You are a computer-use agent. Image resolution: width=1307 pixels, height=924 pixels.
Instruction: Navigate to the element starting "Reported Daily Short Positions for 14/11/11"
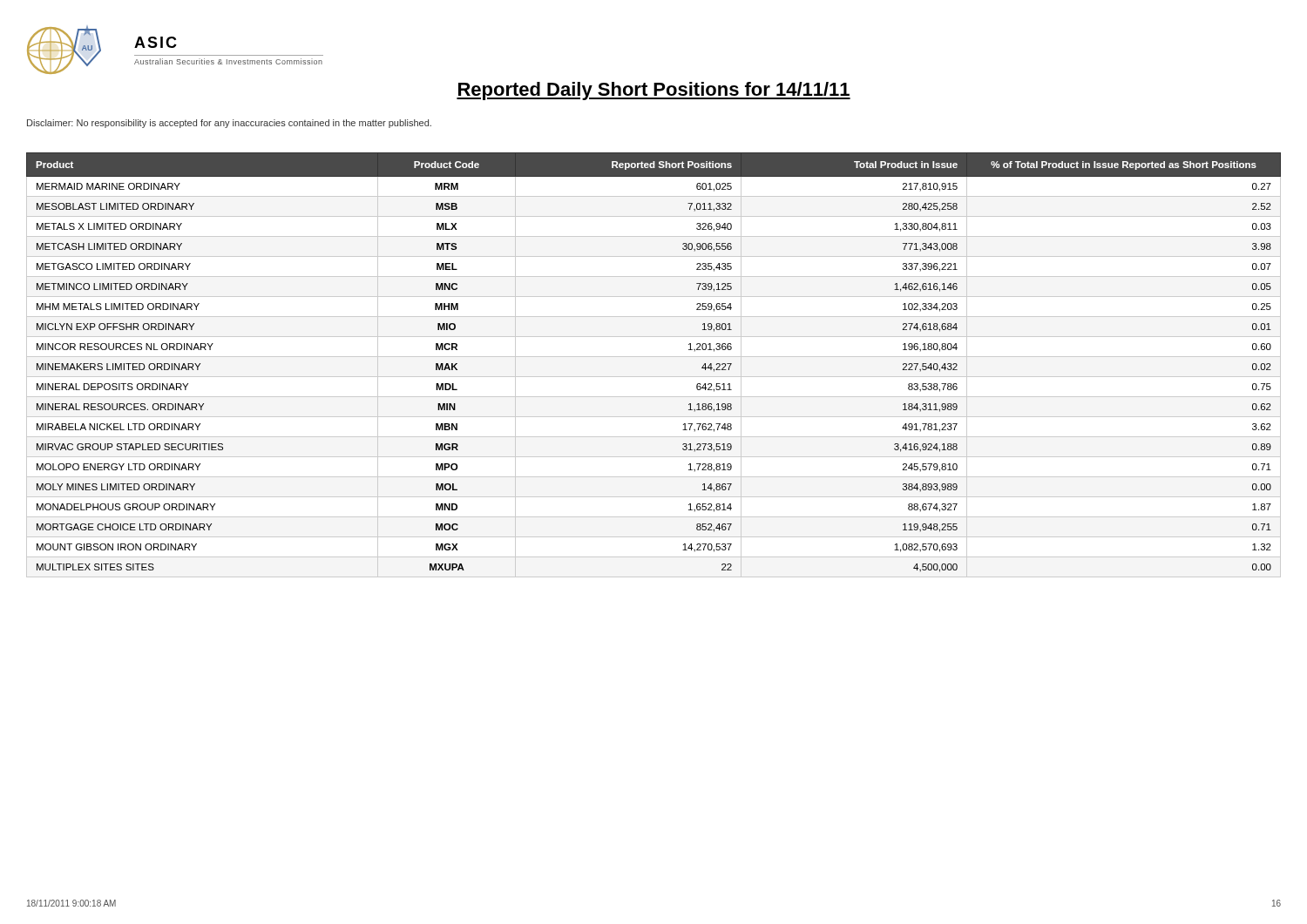tap(654, 89)
